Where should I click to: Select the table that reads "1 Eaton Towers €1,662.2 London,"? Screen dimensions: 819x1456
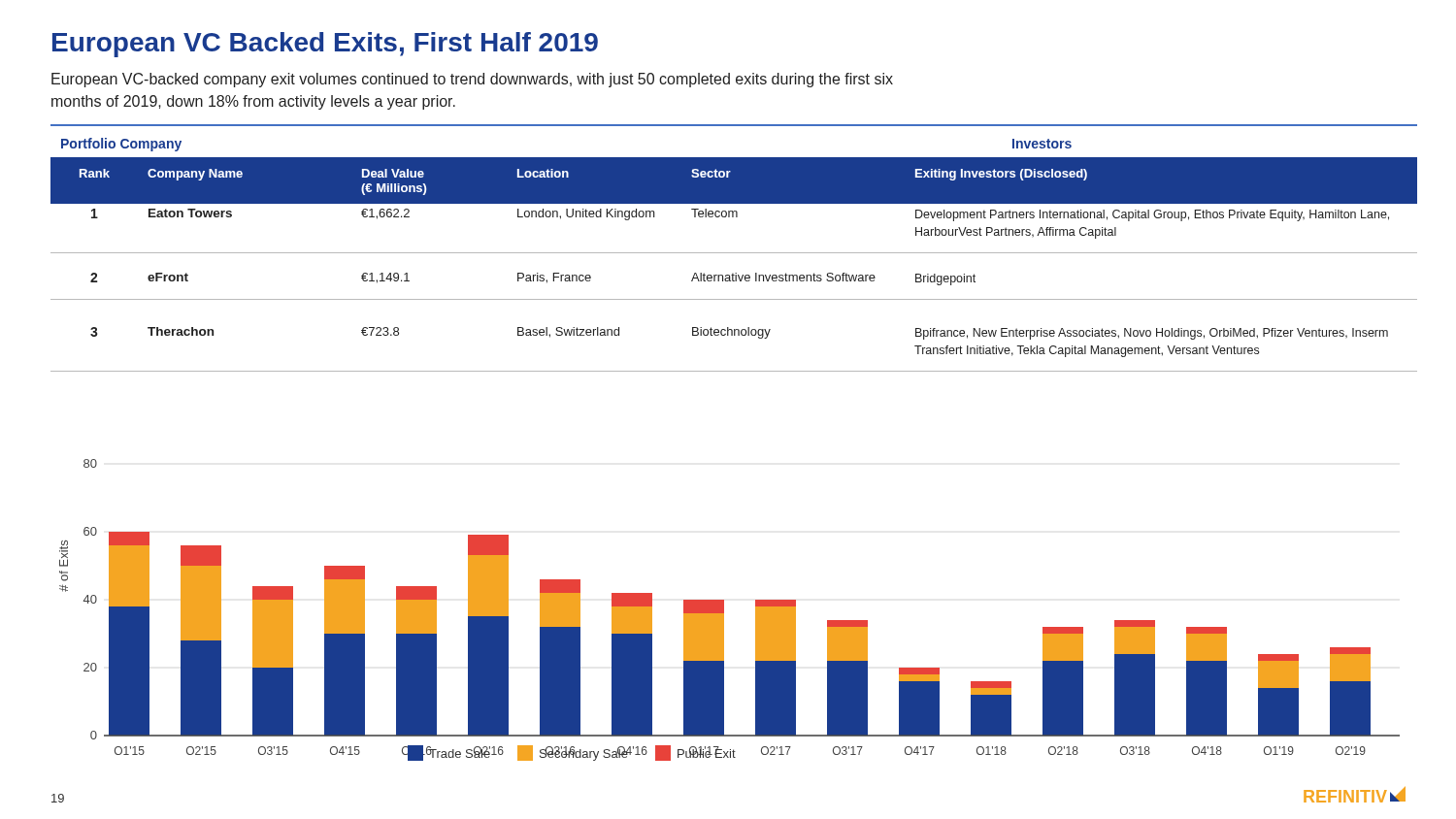(734, 224)
